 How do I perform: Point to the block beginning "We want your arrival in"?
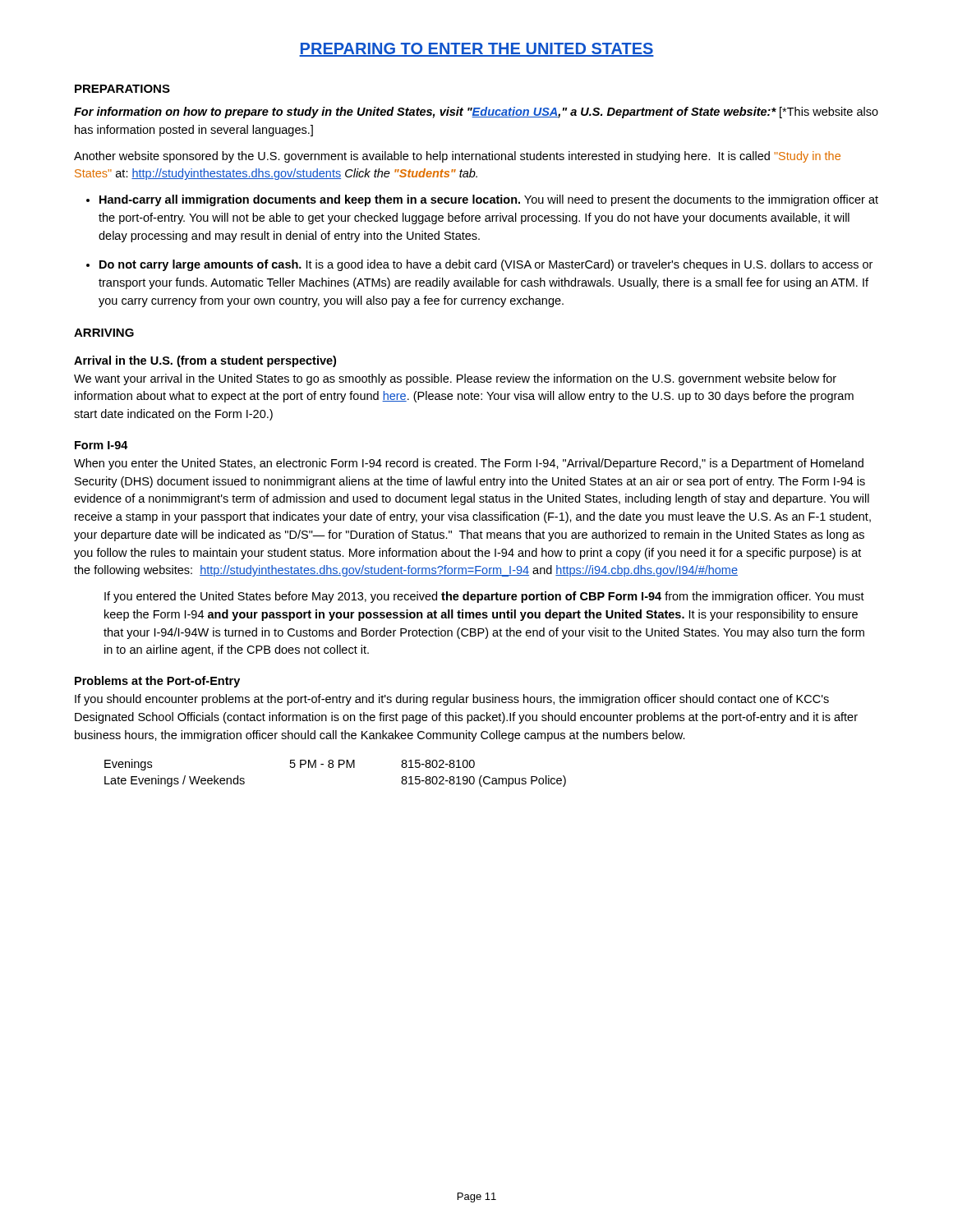(x=476, y=397)
